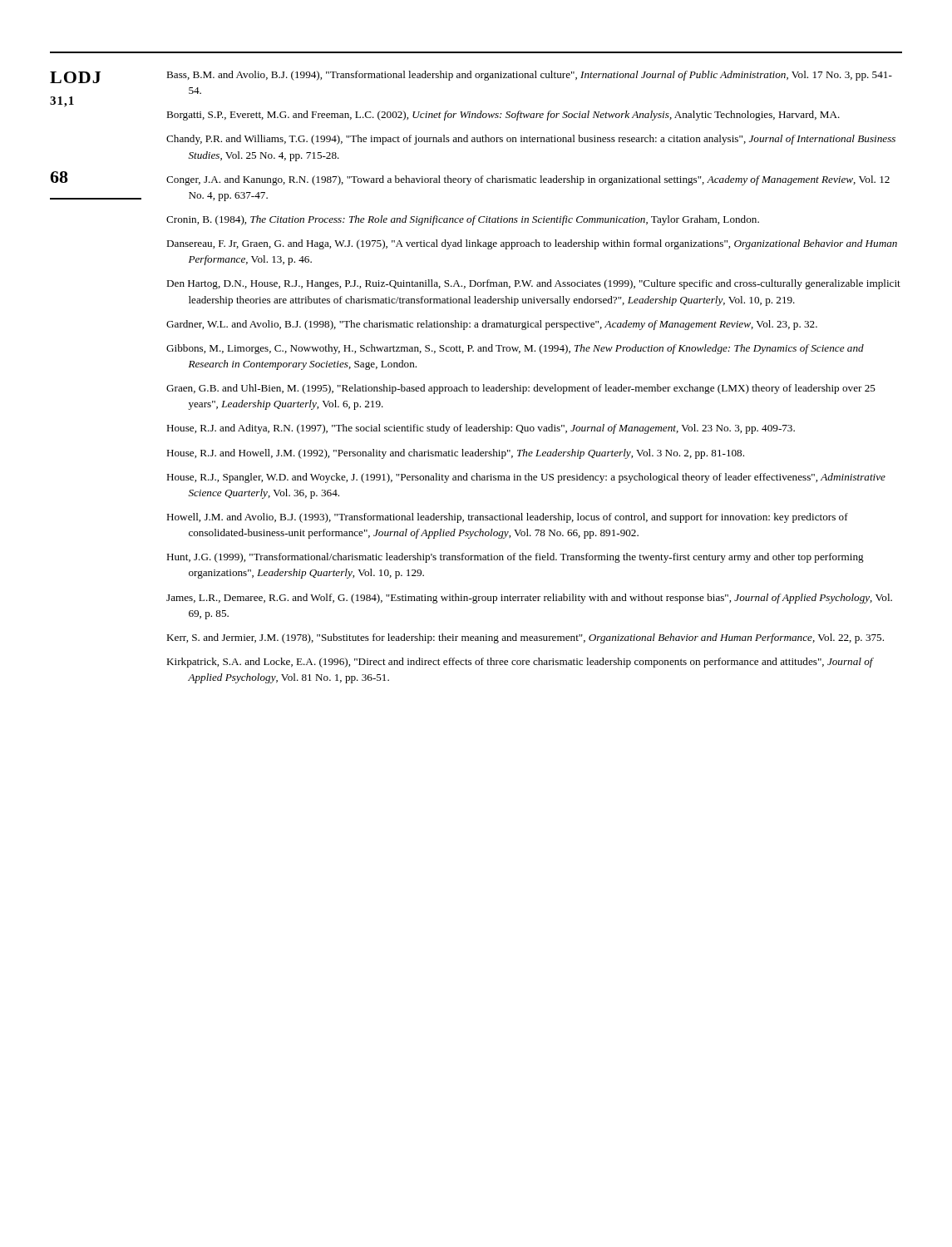Viewport: 952px width, 1247px height.
Task: Where is the passage that starts "Conger, J.A. and Kanungo, R.N."?
Action: click(528, 187)
